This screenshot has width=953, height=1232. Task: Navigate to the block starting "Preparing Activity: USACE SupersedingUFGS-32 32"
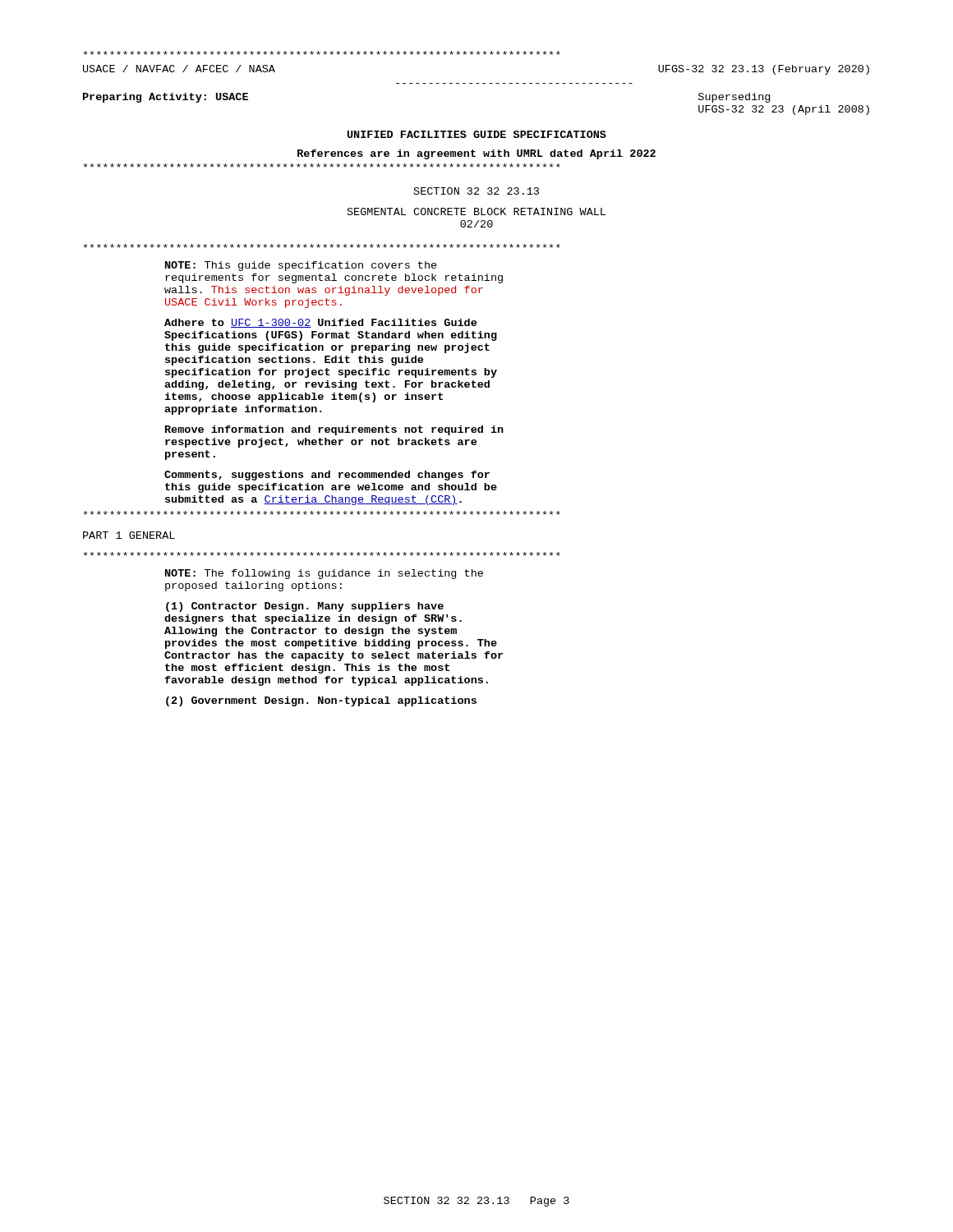tap(165, 97)
